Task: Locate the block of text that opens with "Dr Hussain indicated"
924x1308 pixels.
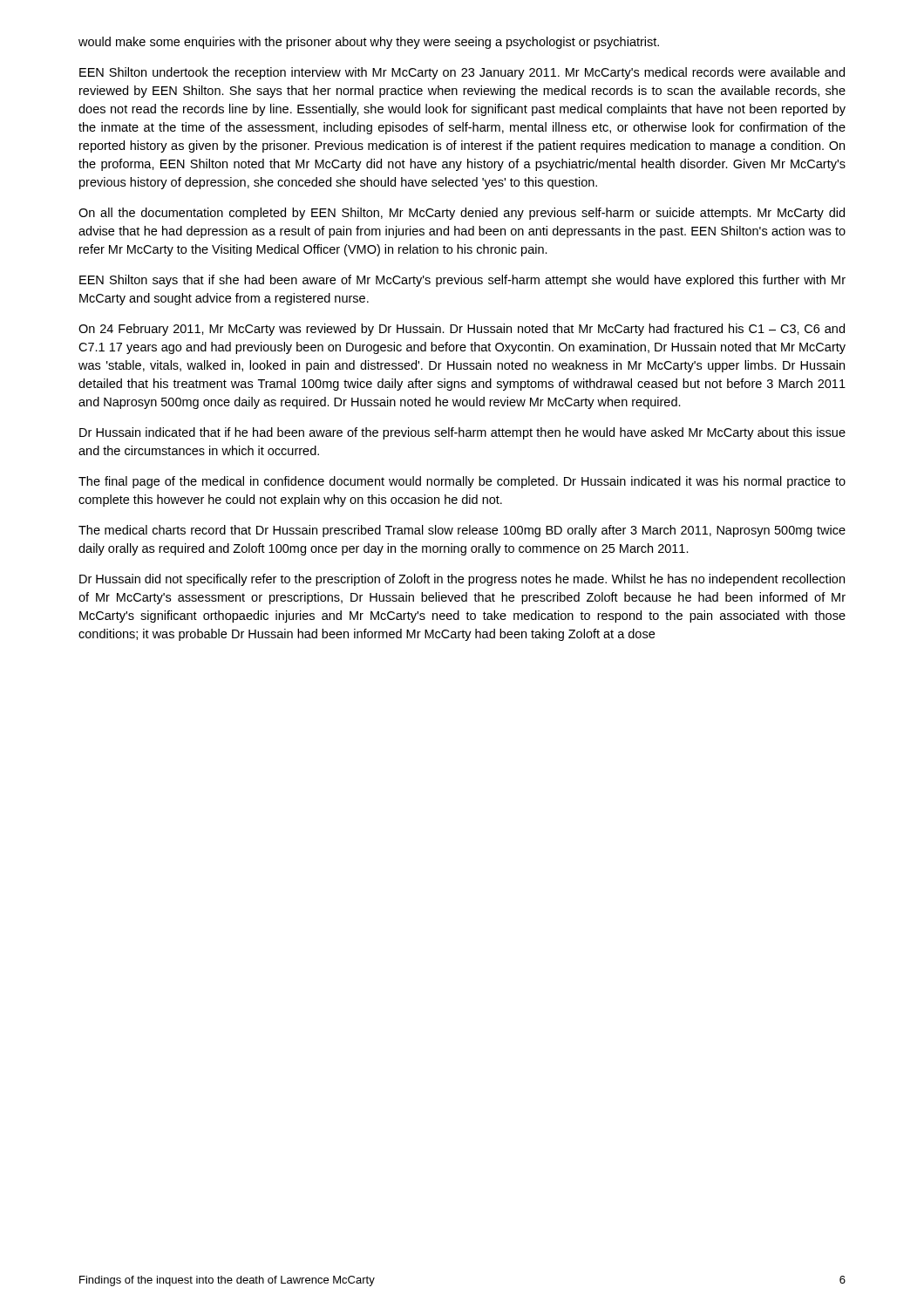Action: 462,442
